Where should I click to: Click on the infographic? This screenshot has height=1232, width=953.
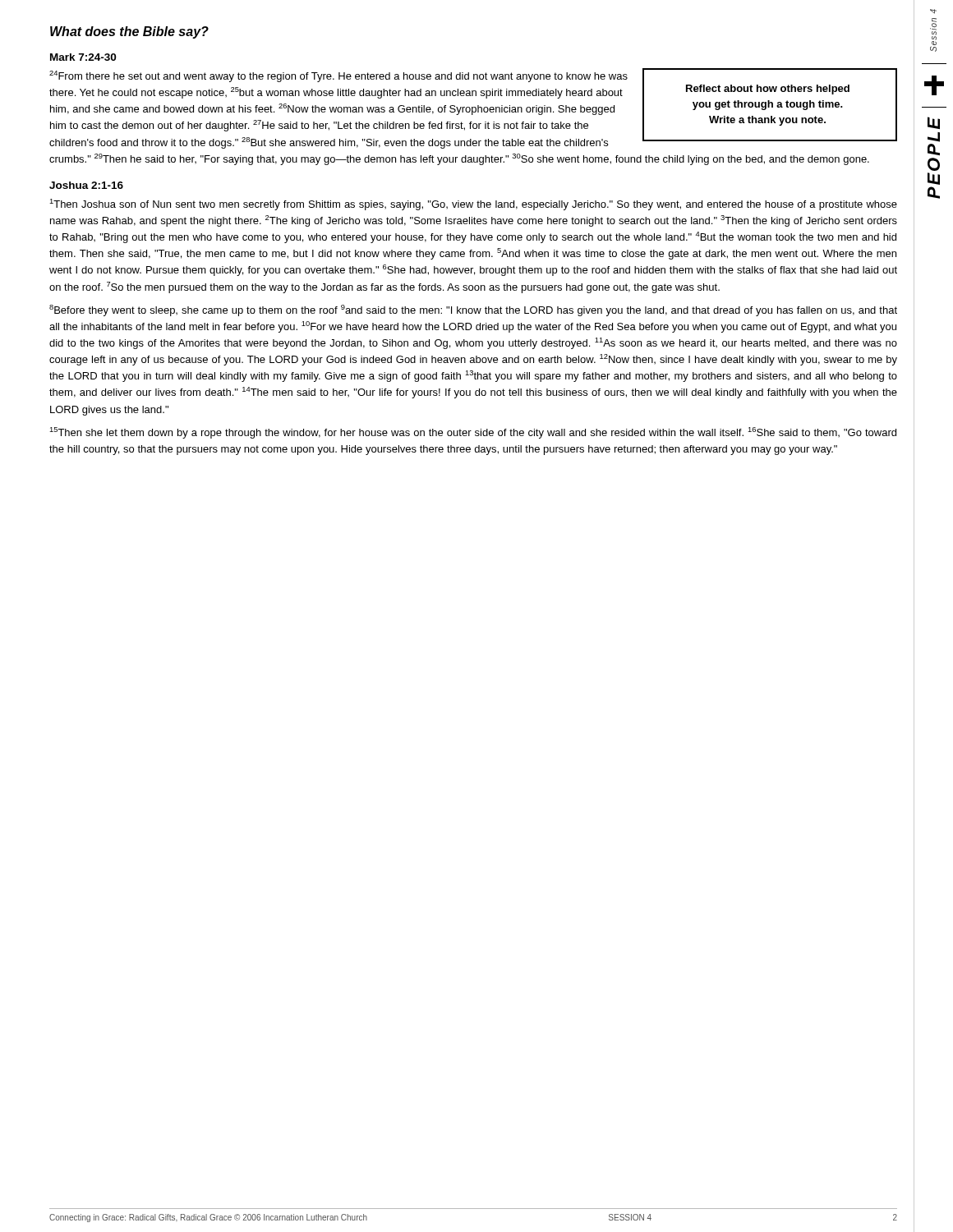(x=770, y=105)
